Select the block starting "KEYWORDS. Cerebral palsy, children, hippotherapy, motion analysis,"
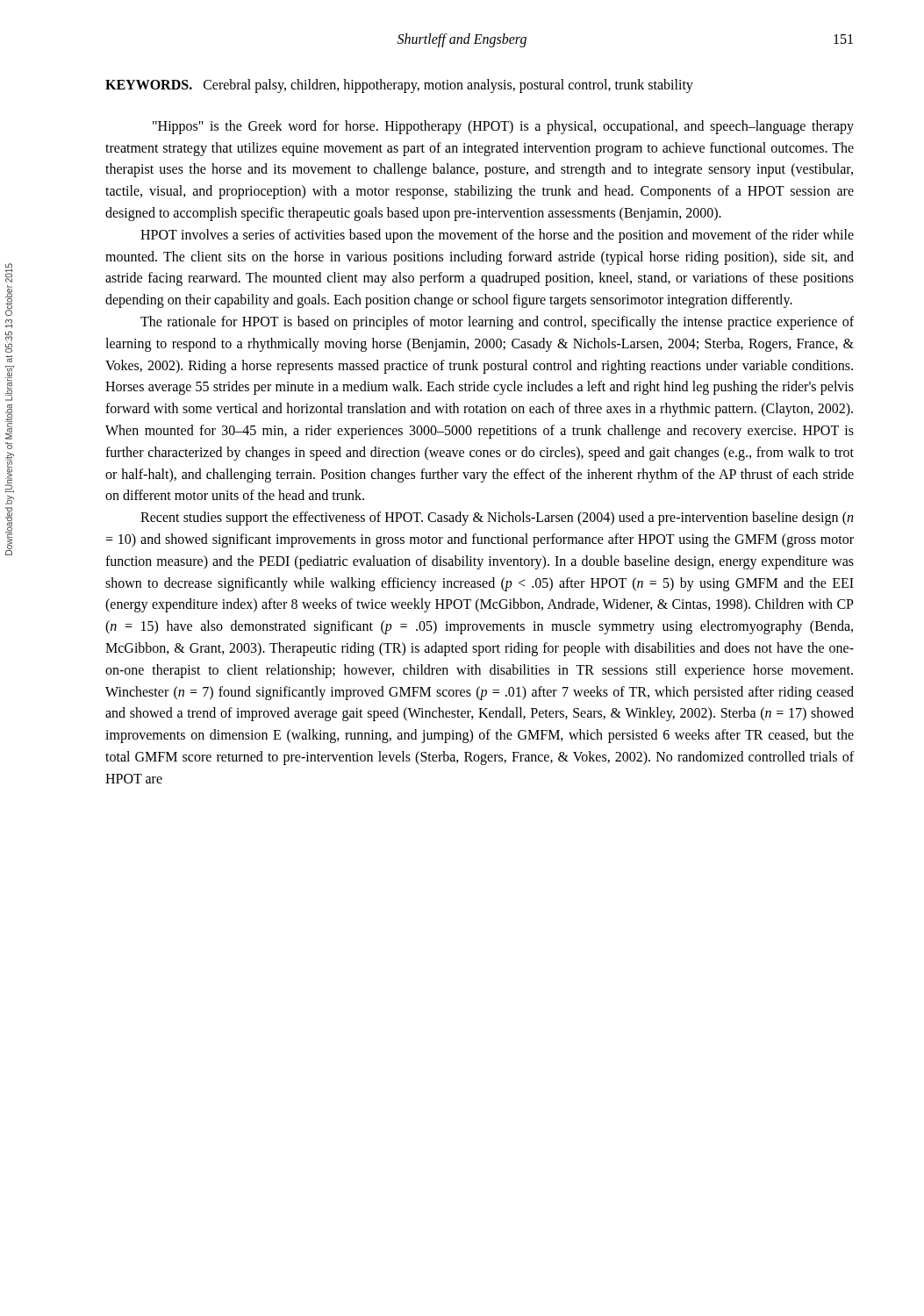Screen dimensions: 1316x924 pyautogui.click(x=399, y=85)
